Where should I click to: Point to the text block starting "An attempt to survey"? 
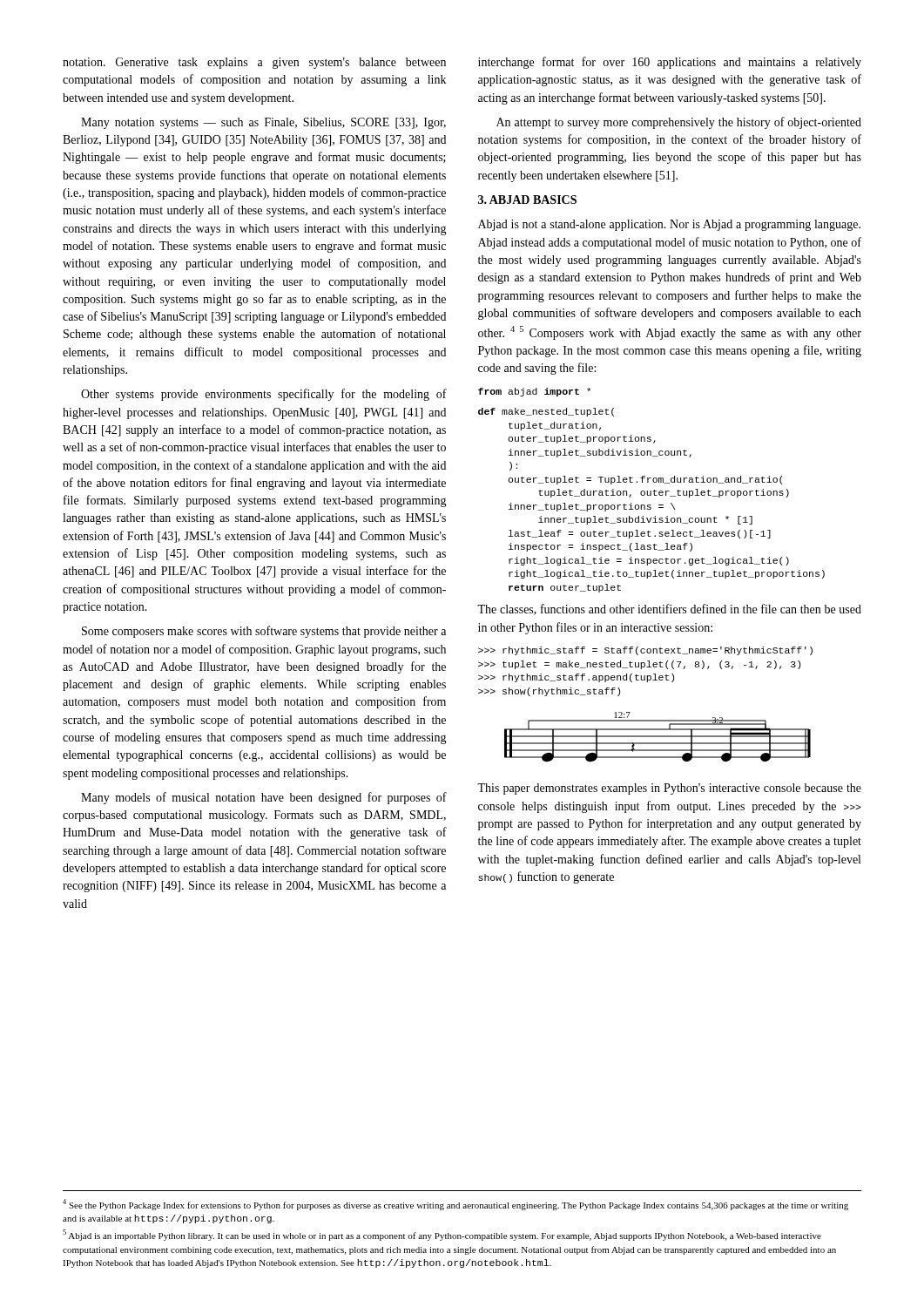[669, 149]
